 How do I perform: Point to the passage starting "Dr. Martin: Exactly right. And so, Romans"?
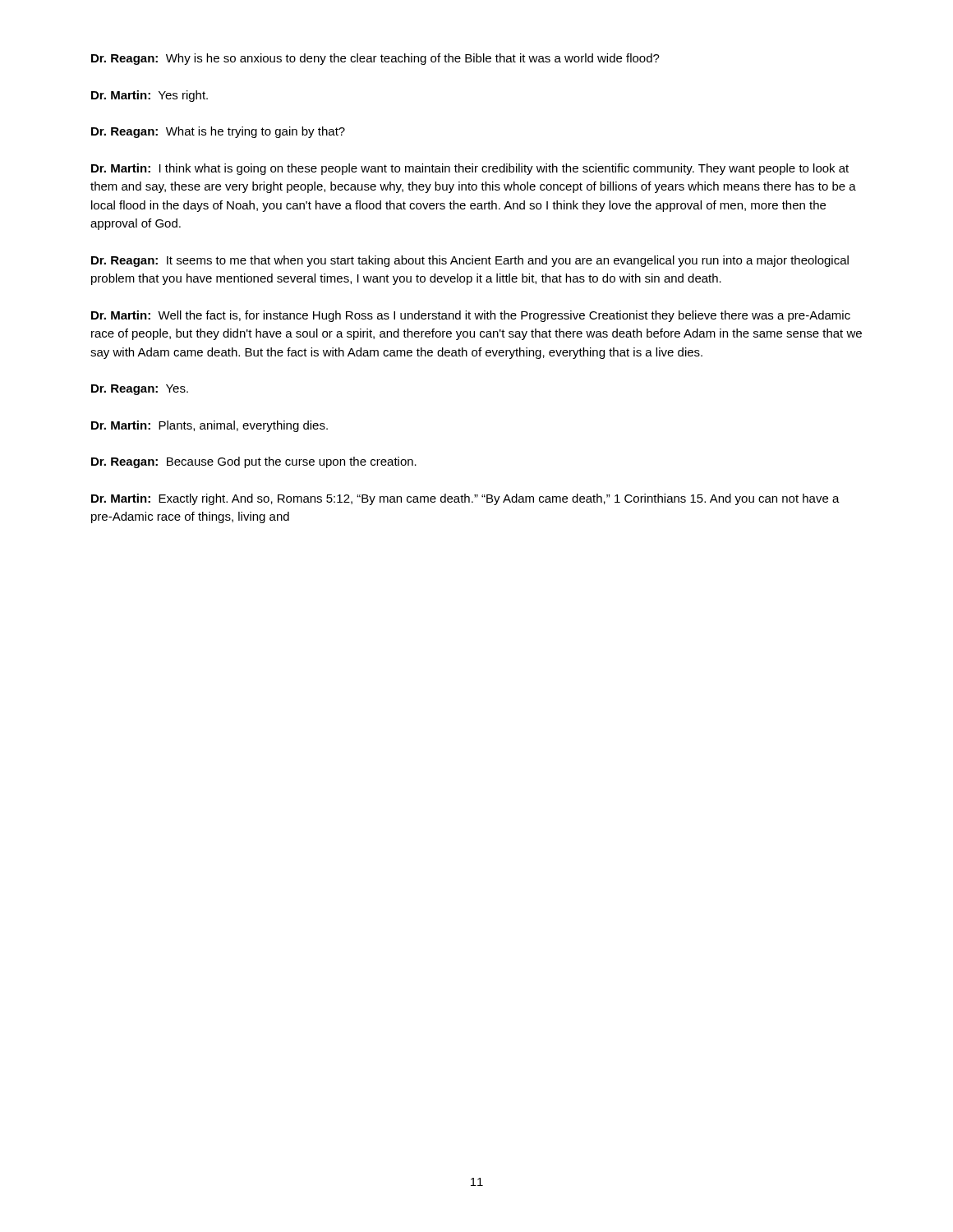[465, 507]
